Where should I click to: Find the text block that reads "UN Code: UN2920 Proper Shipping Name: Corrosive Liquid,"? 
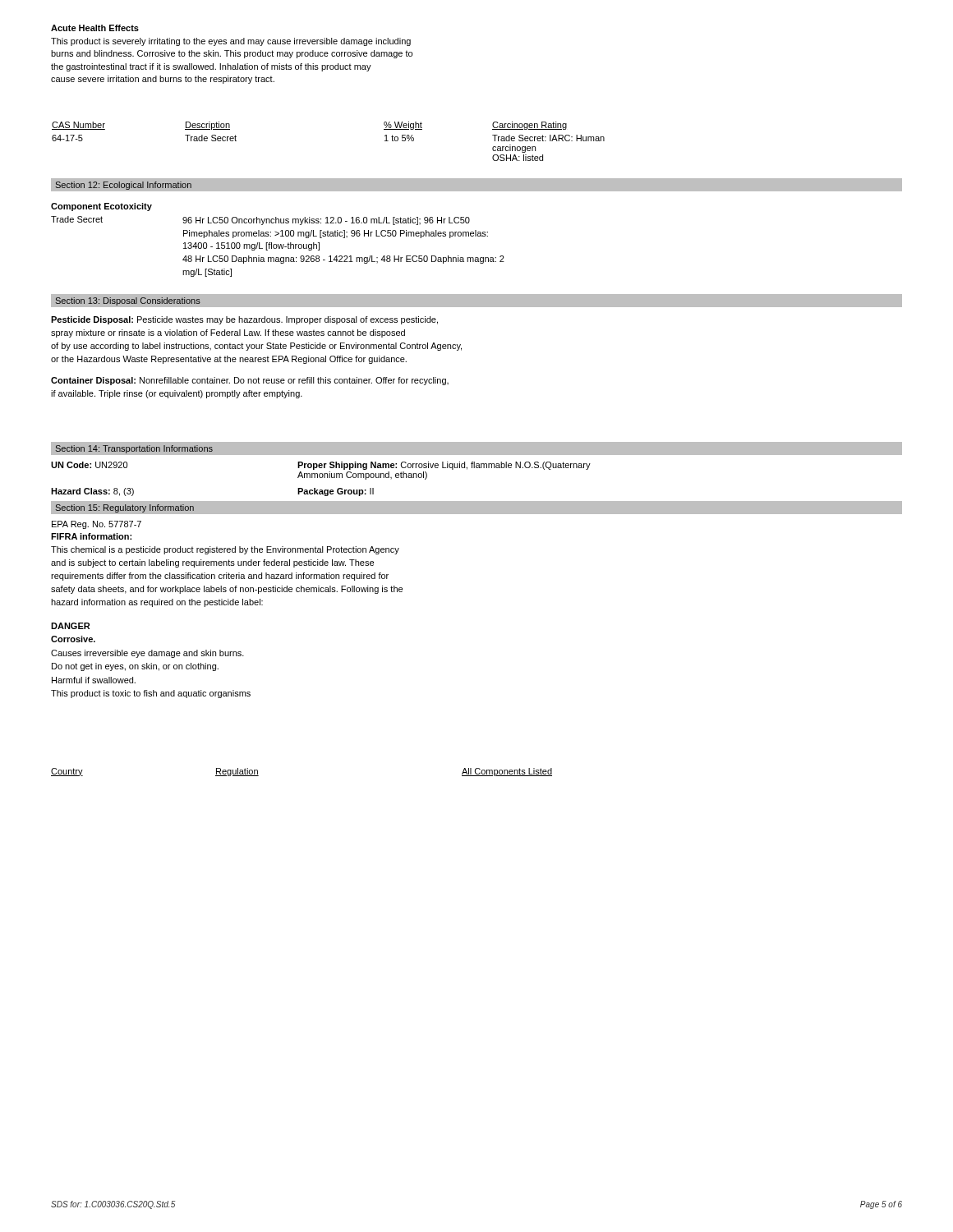point(476,470)
